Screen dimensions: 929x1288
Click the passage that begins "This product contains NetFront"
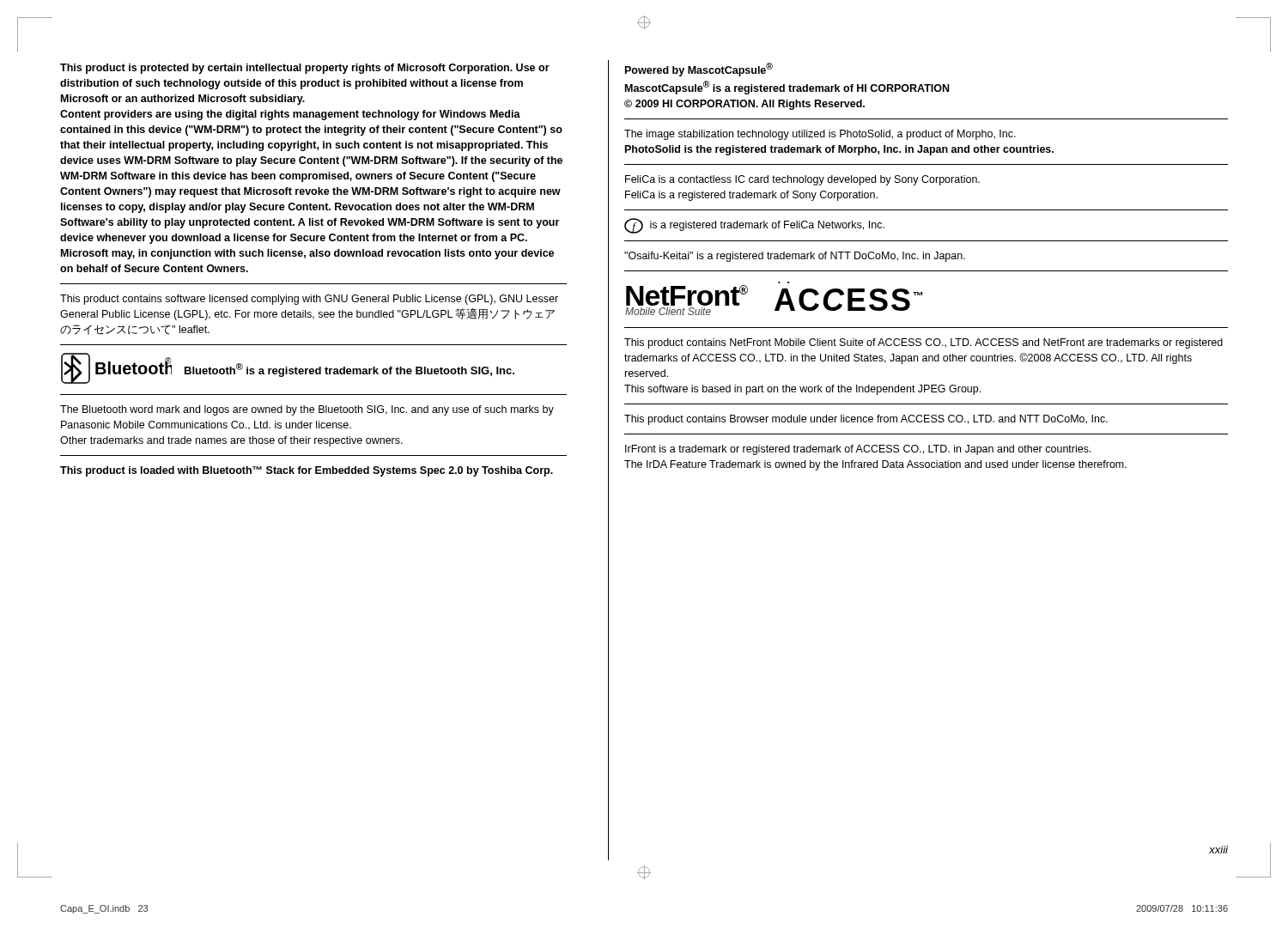pos(924,366)
